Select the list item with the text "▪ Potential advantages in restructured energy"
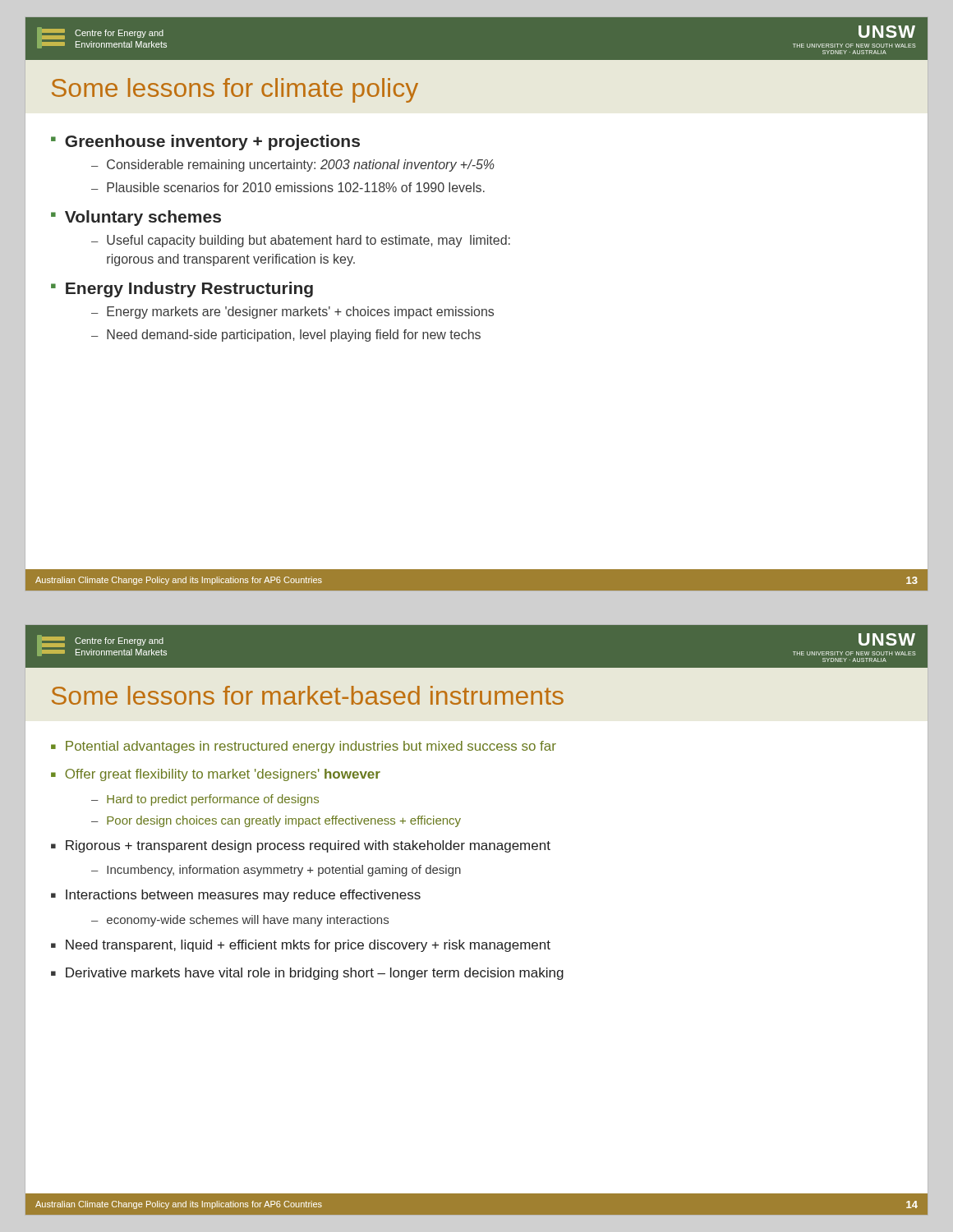This screenshot has width=953, height=1232. pos(303,748)
